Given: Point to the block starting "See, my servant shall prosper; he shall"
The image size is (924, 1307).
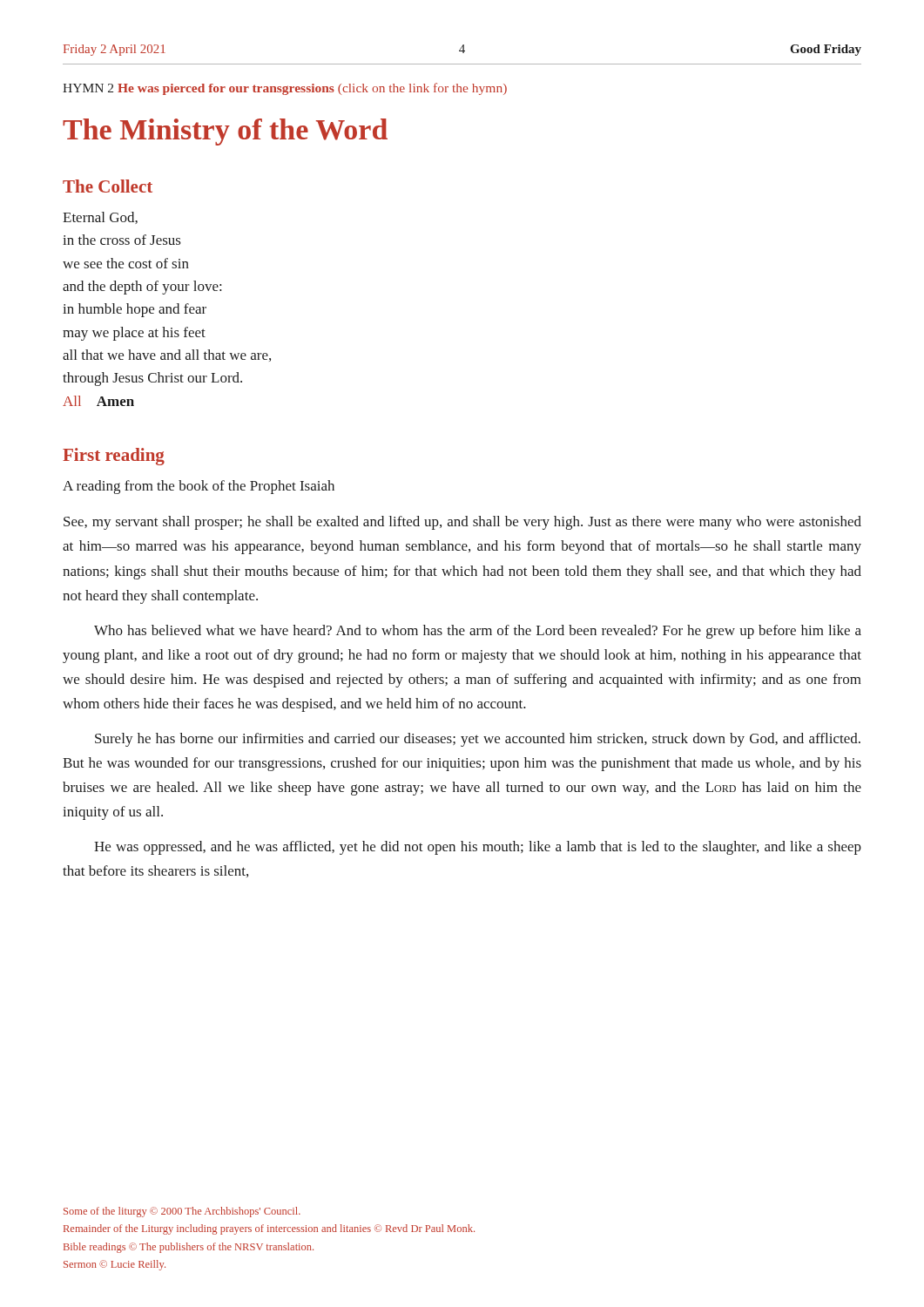Looking at the screenshot, I should pyautogui.click(x=462, y=697).
